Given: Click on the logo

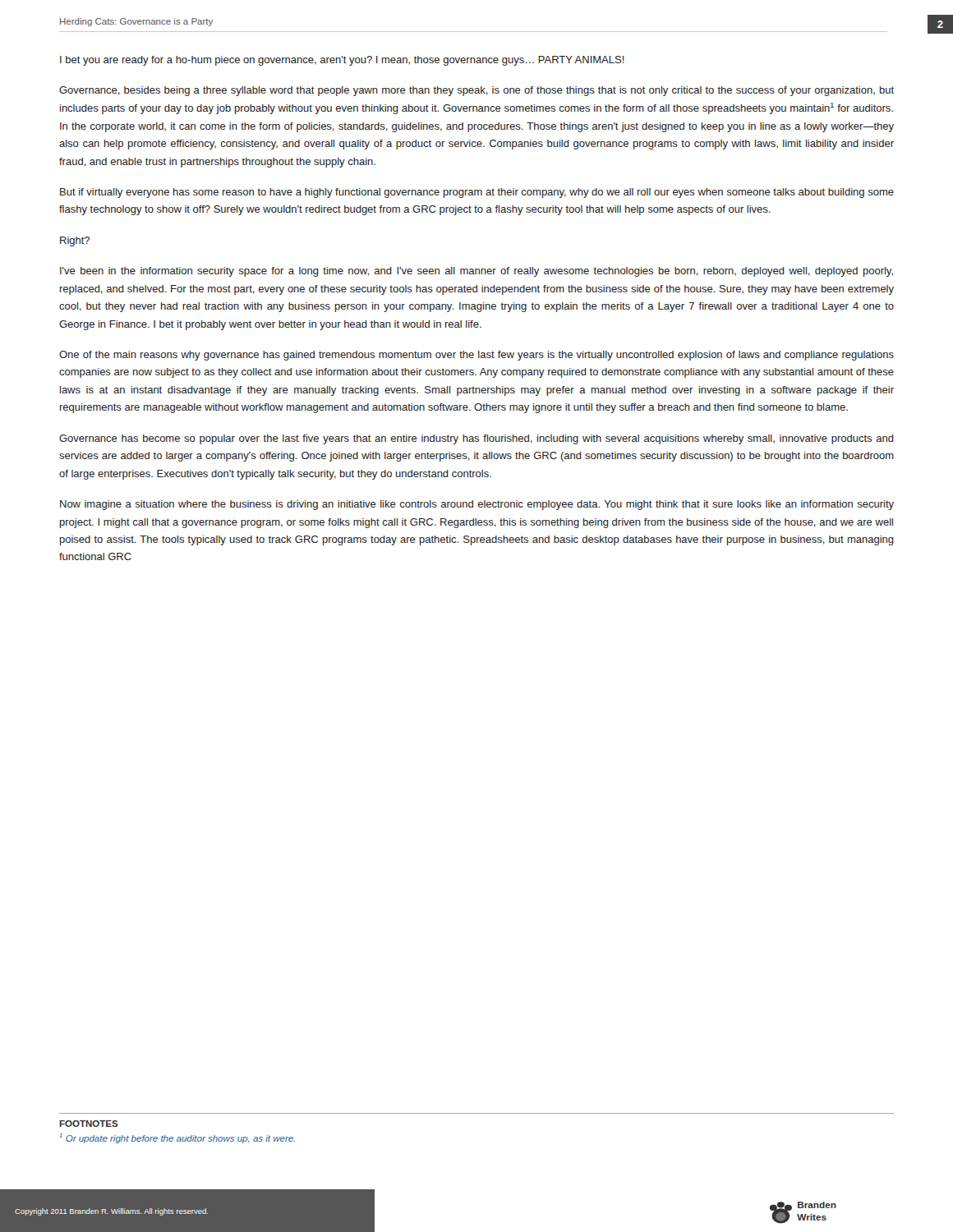Looking at the screenshot, I should (854, 1211).
